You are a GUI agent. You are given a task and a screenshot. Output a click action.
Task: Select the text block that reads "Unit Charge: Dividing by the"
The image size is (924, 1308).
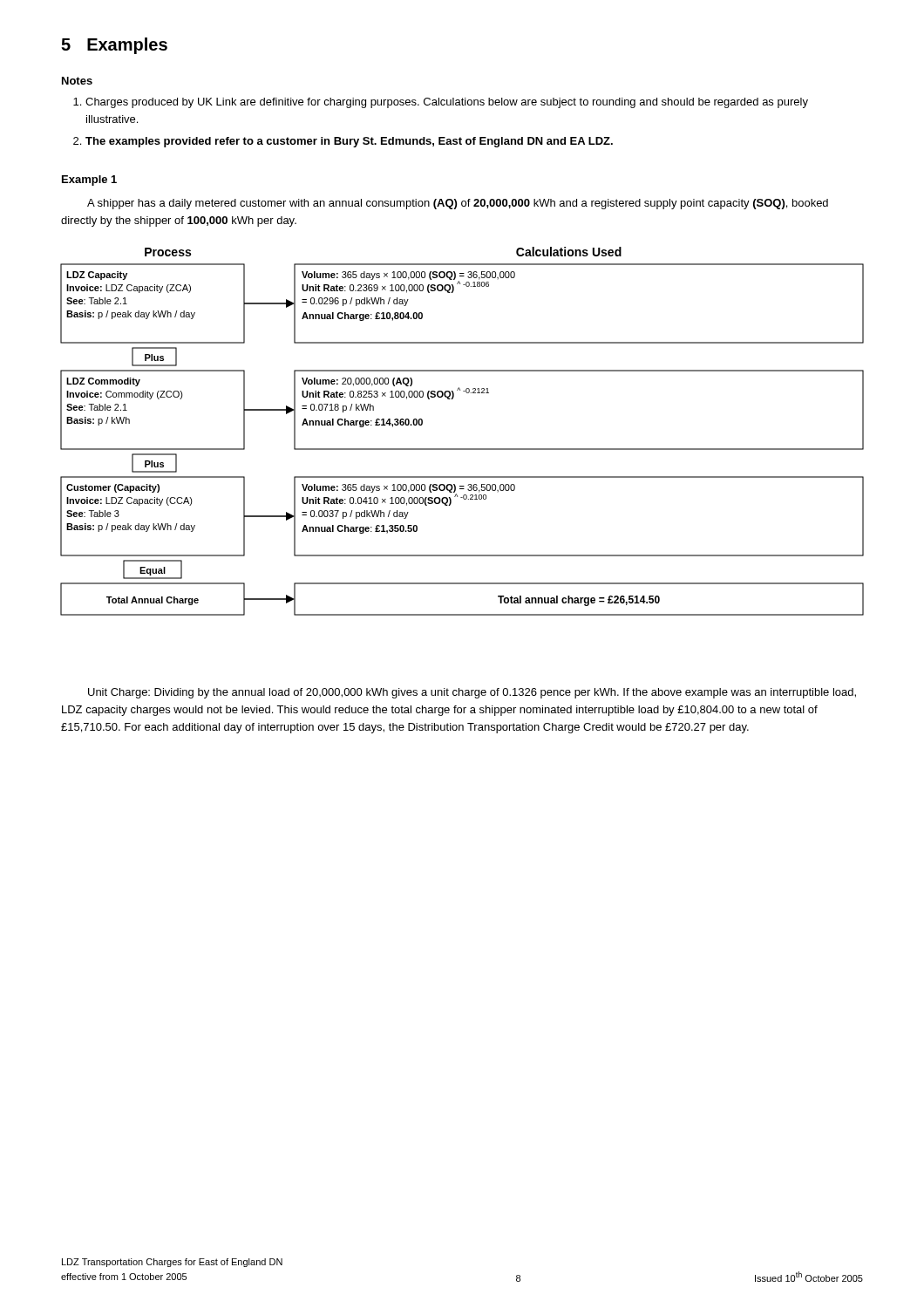(459, 709)
